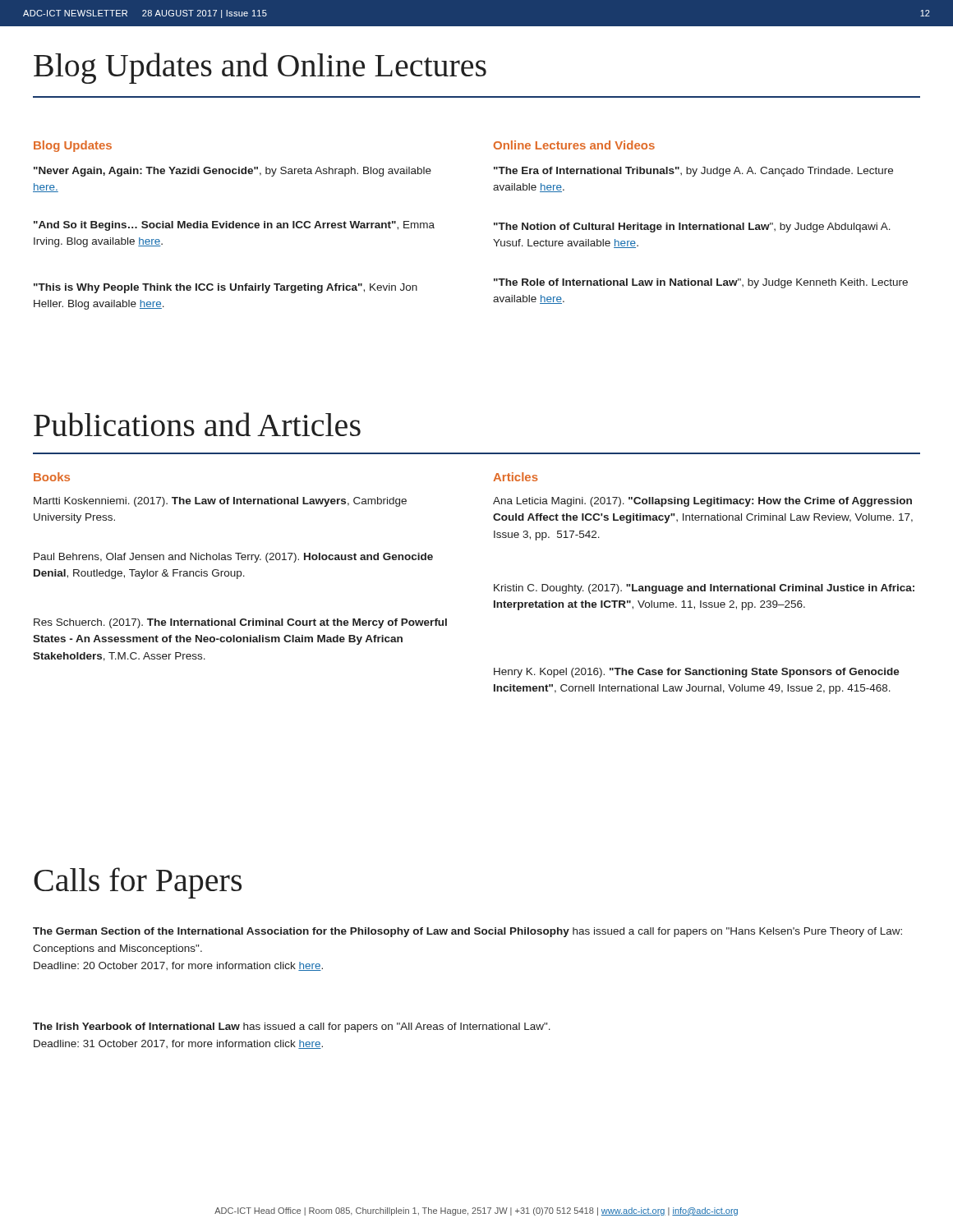Click on the text block starting ""Never Again, Again:"
This screenshot has width=953, height=1232.
tap(232, 179)
